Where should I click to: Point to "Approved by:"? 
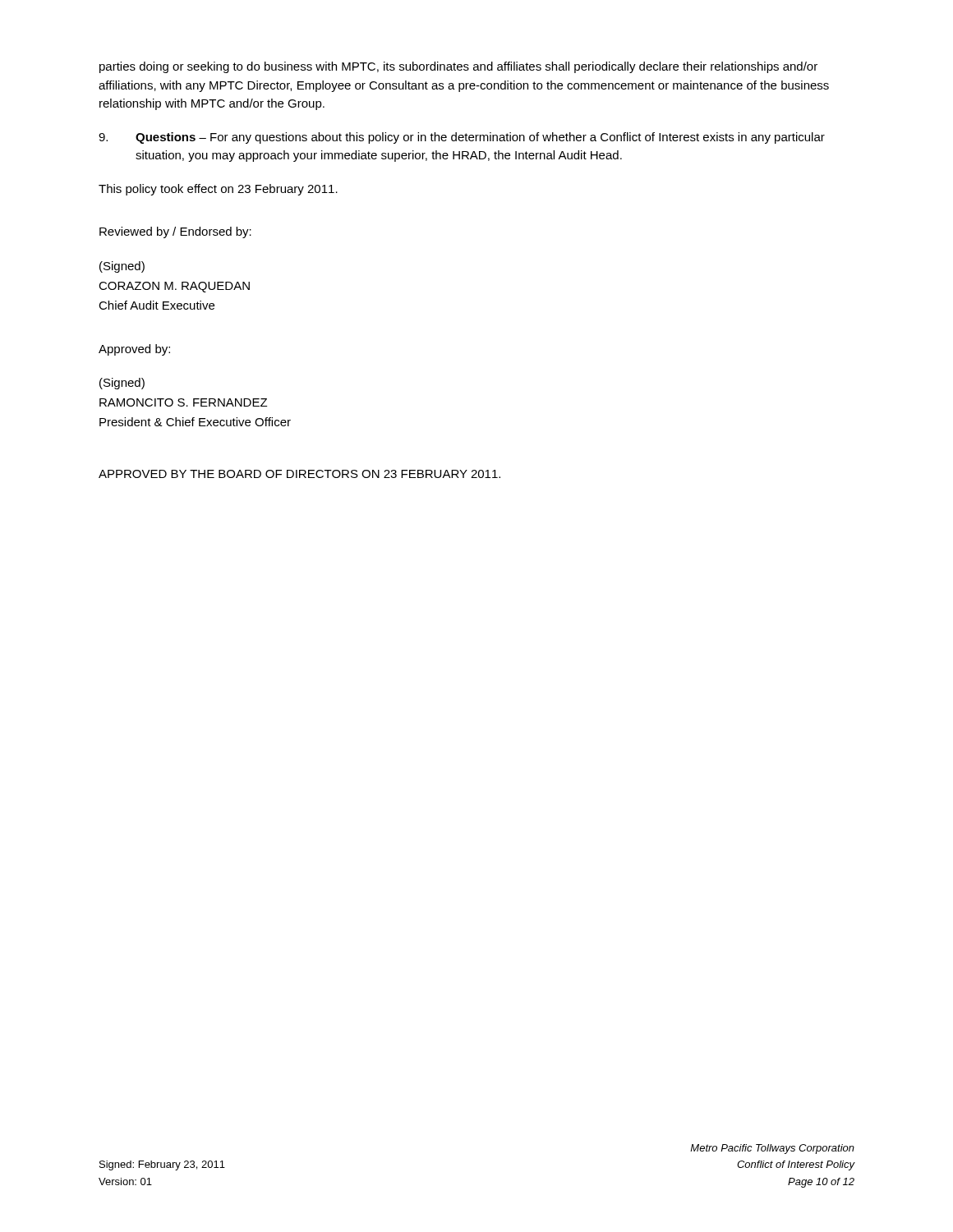pyautogui.click(x=135, y=348)
